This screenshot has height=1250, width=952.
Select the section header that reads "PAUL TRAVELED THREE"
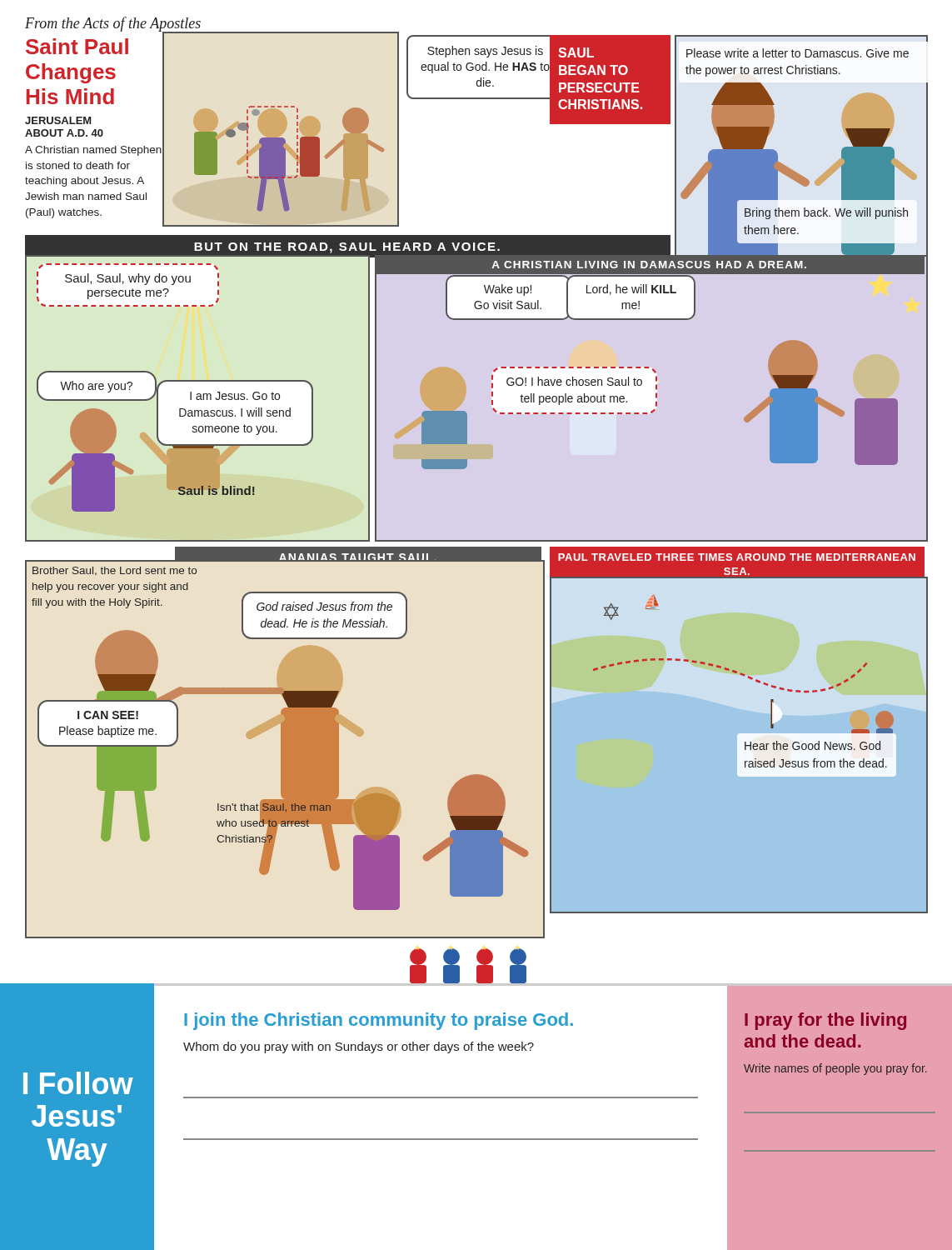point(737,564)
